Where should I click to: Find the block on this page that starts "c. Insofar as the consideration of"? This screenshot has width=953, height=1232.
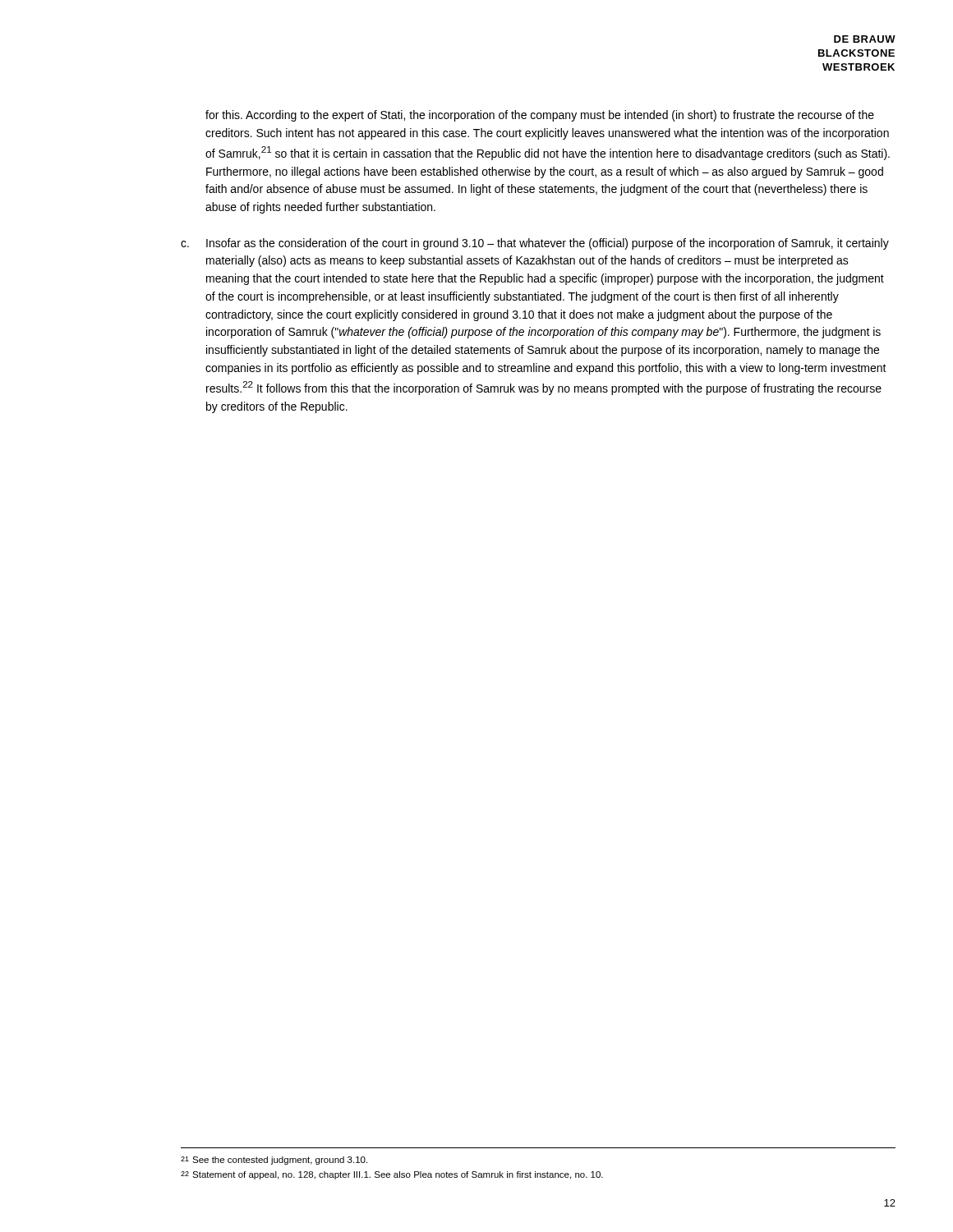pos(538,325)
